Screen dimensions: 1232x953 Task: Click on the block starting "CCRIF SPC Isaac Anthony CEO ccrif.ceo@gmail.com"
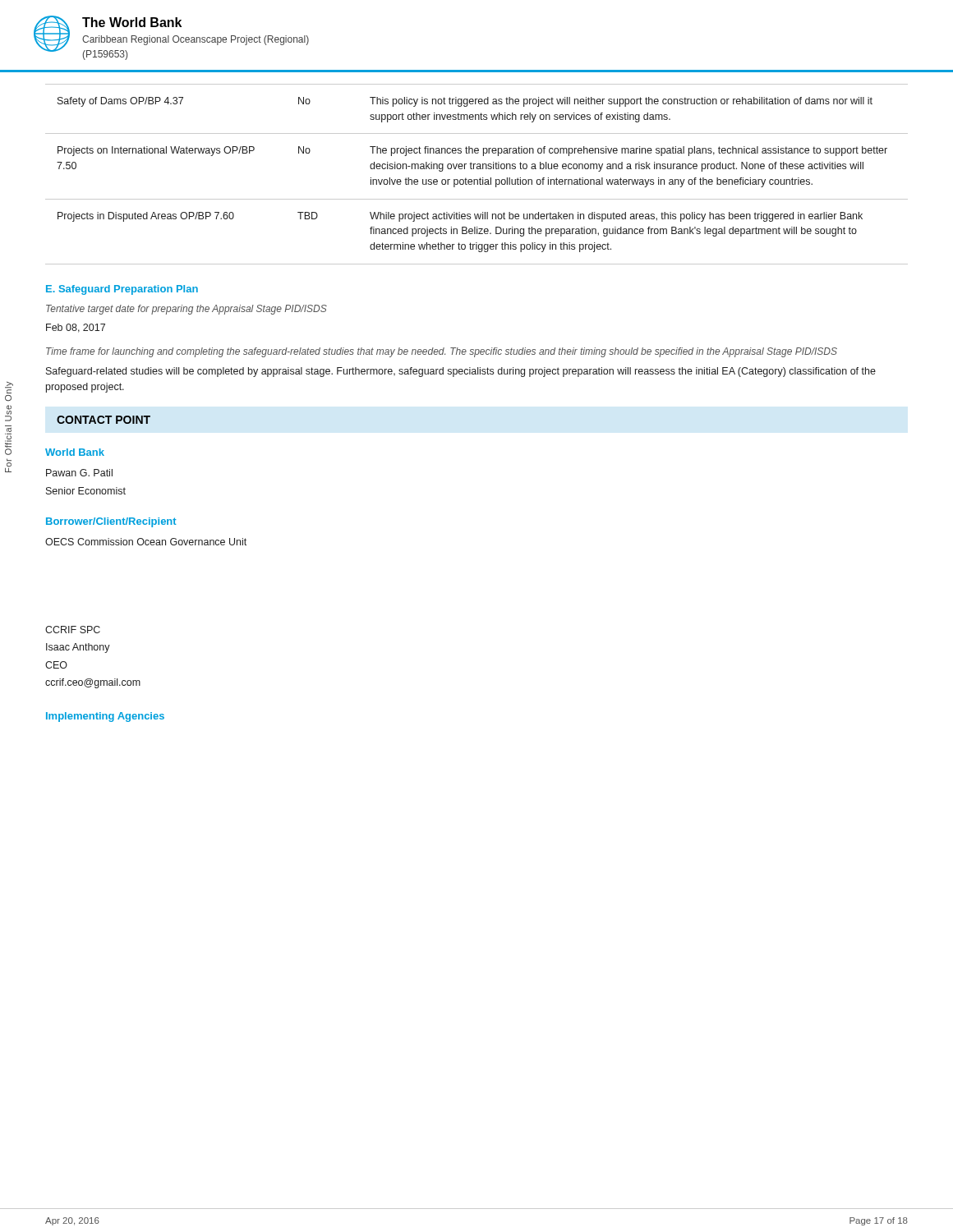coord(93,656)
